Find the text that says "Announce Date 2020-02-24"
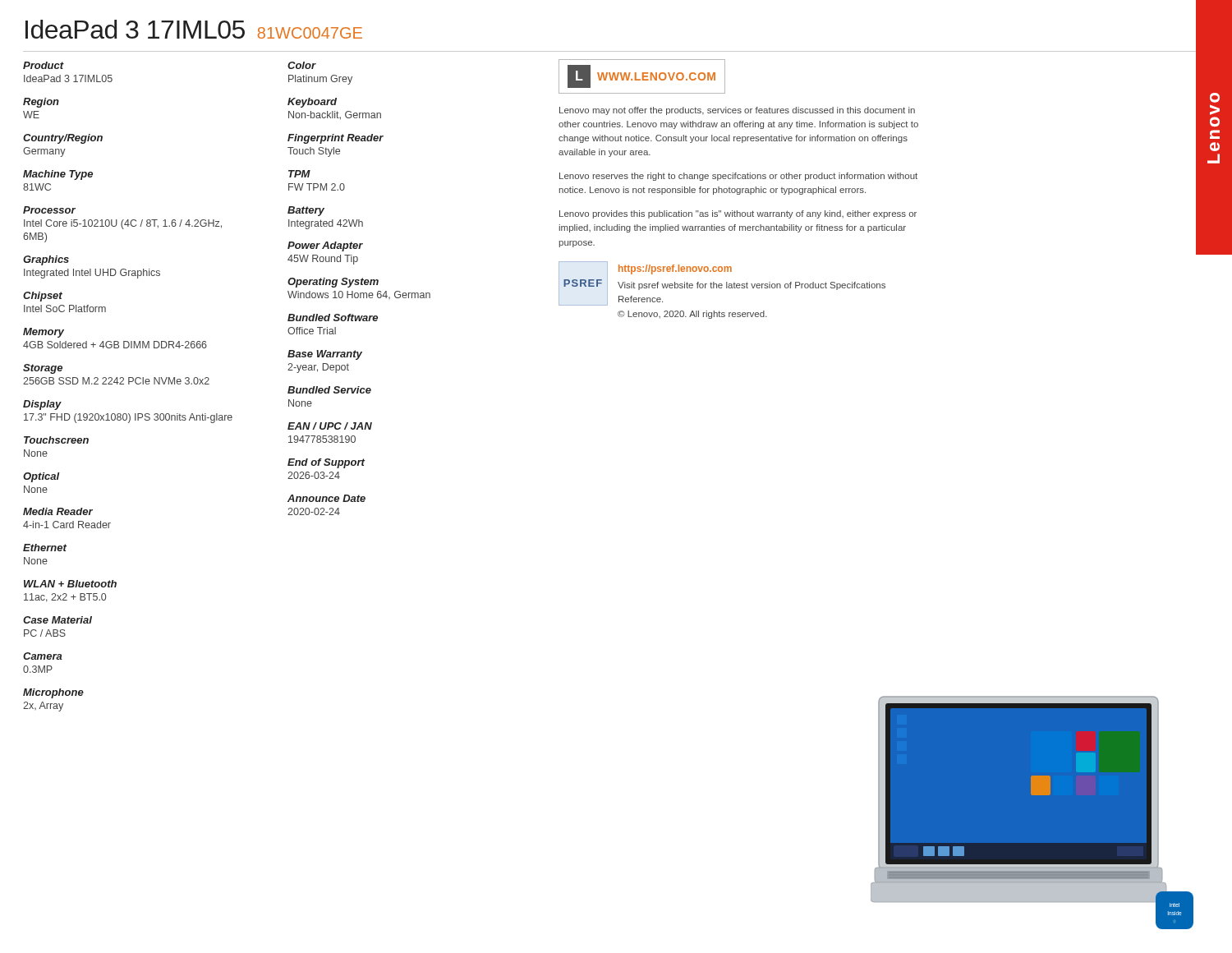This screenshot has height=953, width=1232. click(x=326, y=498)
